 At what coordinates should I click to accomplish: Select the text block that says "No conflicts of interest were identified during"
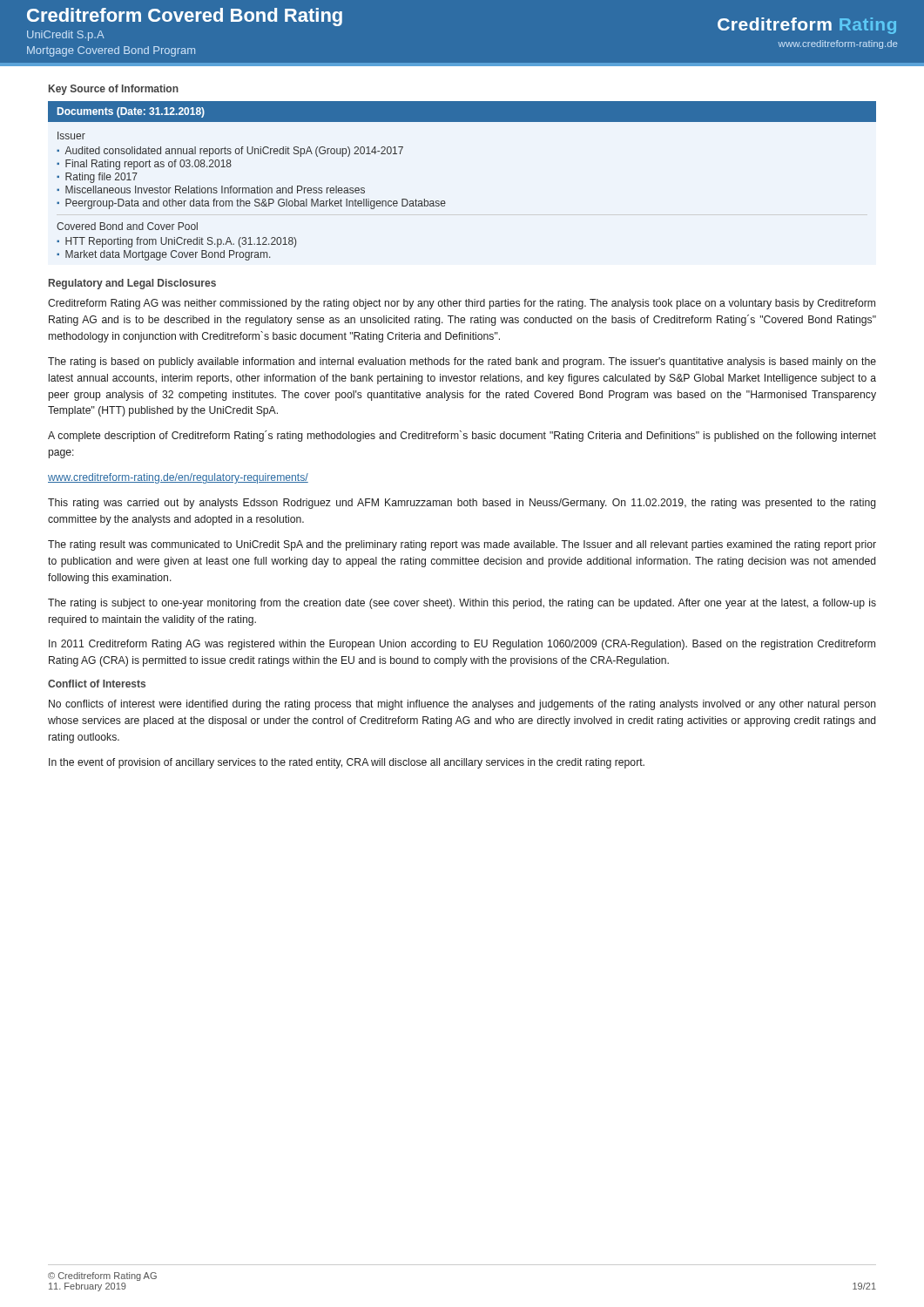pyautogui.click(x=462, y=721)
